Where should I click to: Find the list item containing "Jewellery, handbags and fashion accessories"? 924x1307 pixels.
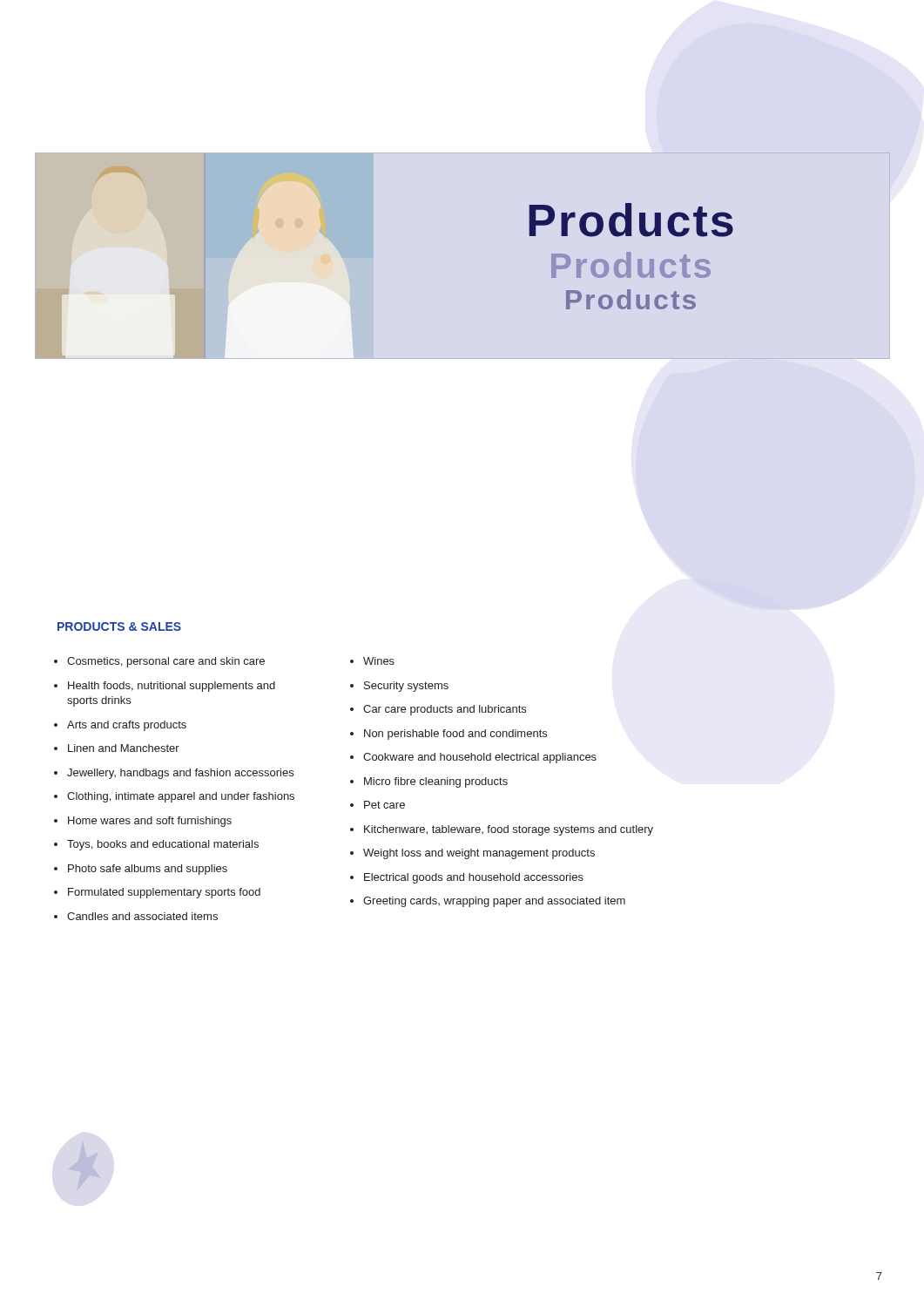(x=181, y=772)
